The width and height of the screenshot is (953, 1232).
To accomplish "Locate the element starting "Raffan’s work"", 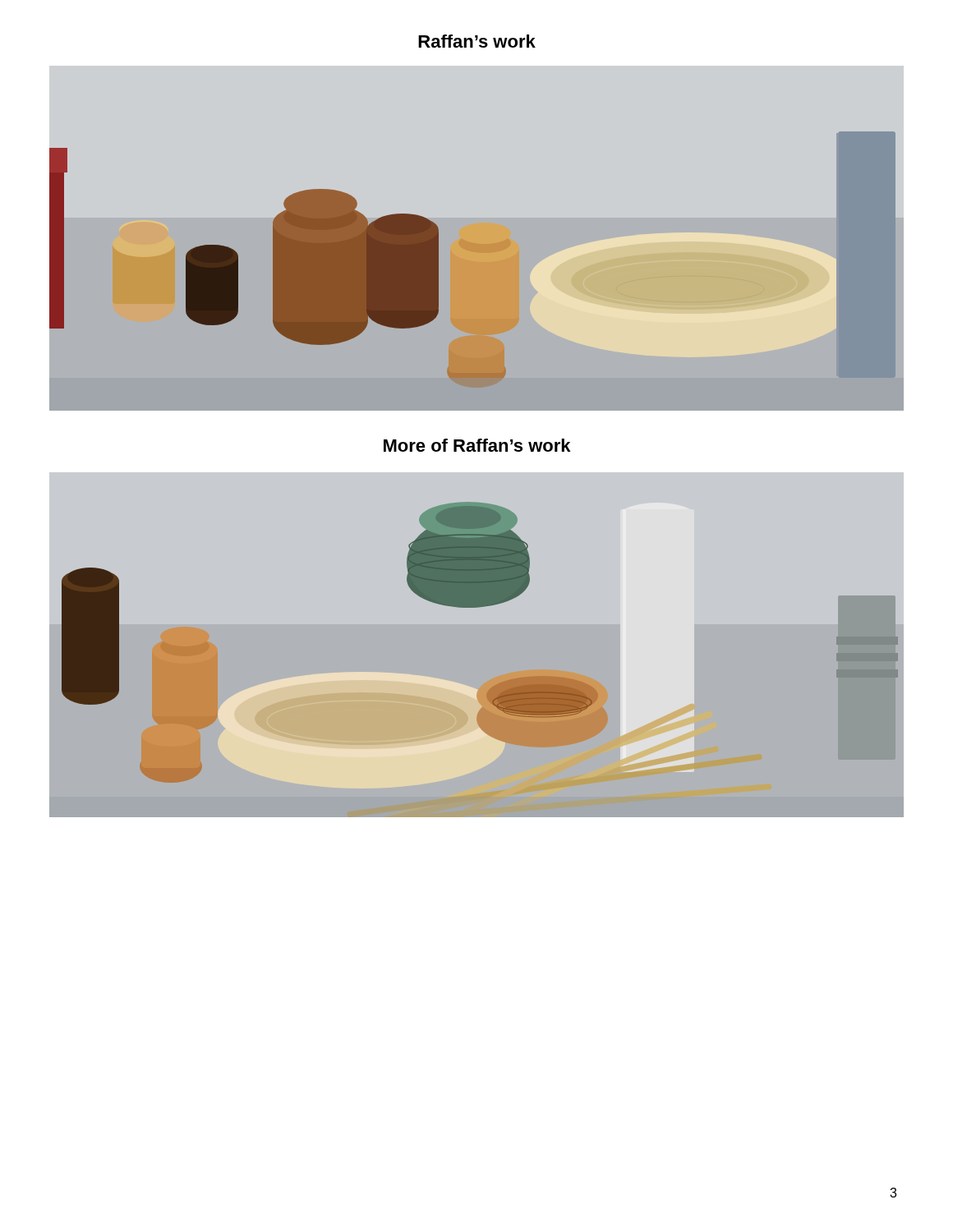I will [x=476, y=41].
